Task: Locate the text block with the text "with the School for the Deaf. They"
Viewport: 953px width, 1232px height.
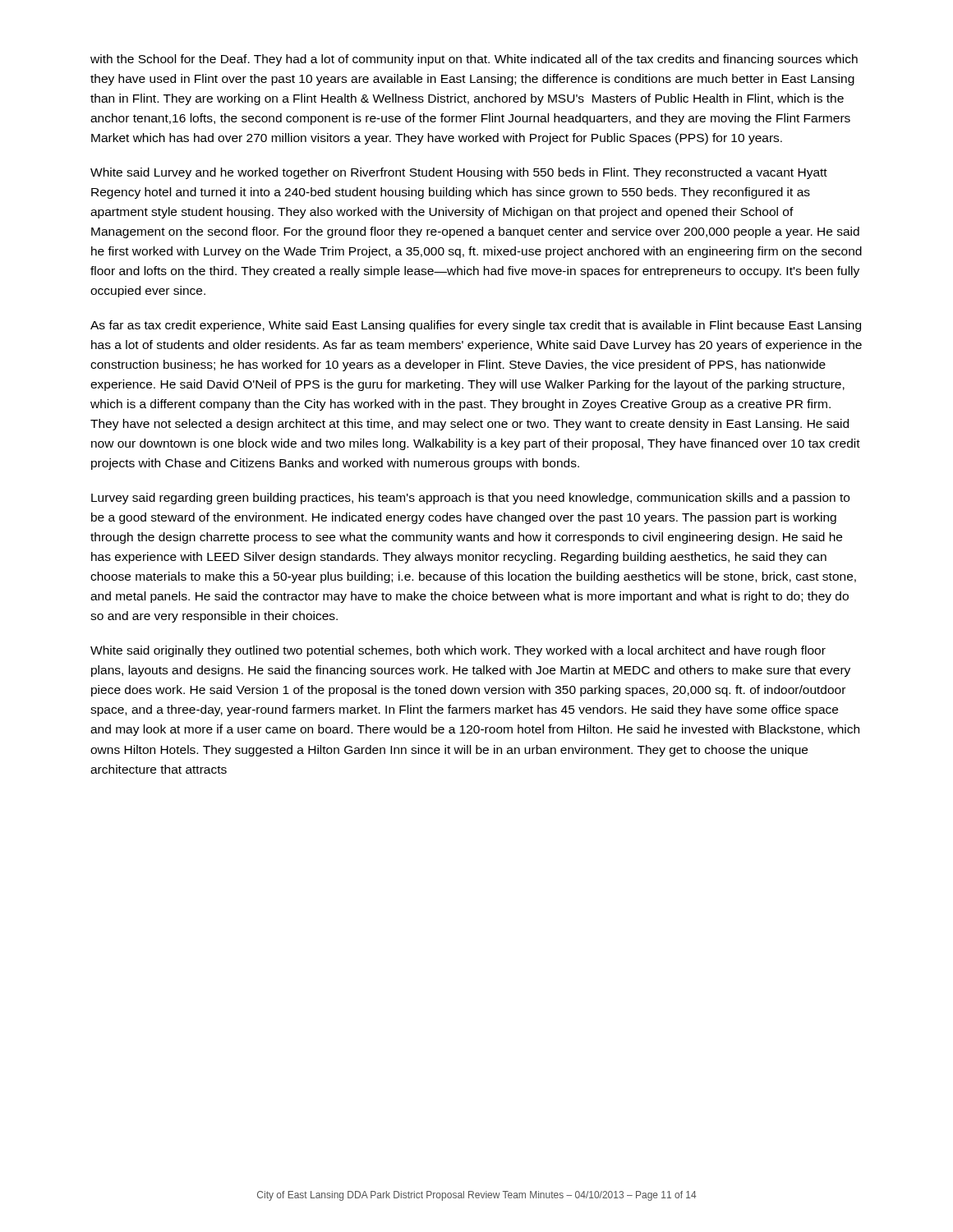Action: click(474, 98)
